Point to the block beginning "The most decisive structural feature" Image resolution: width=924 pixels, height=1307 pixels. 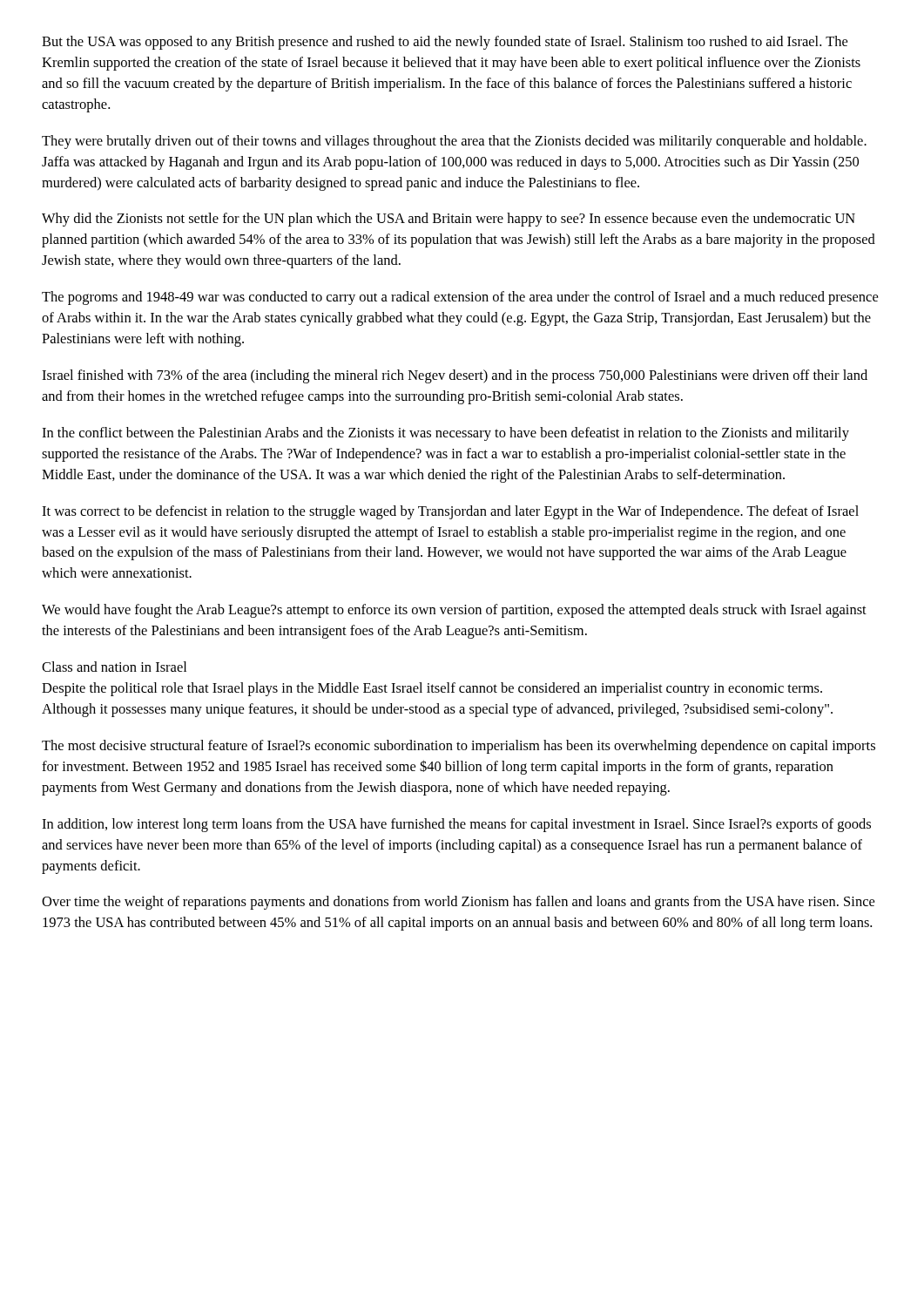459,766
